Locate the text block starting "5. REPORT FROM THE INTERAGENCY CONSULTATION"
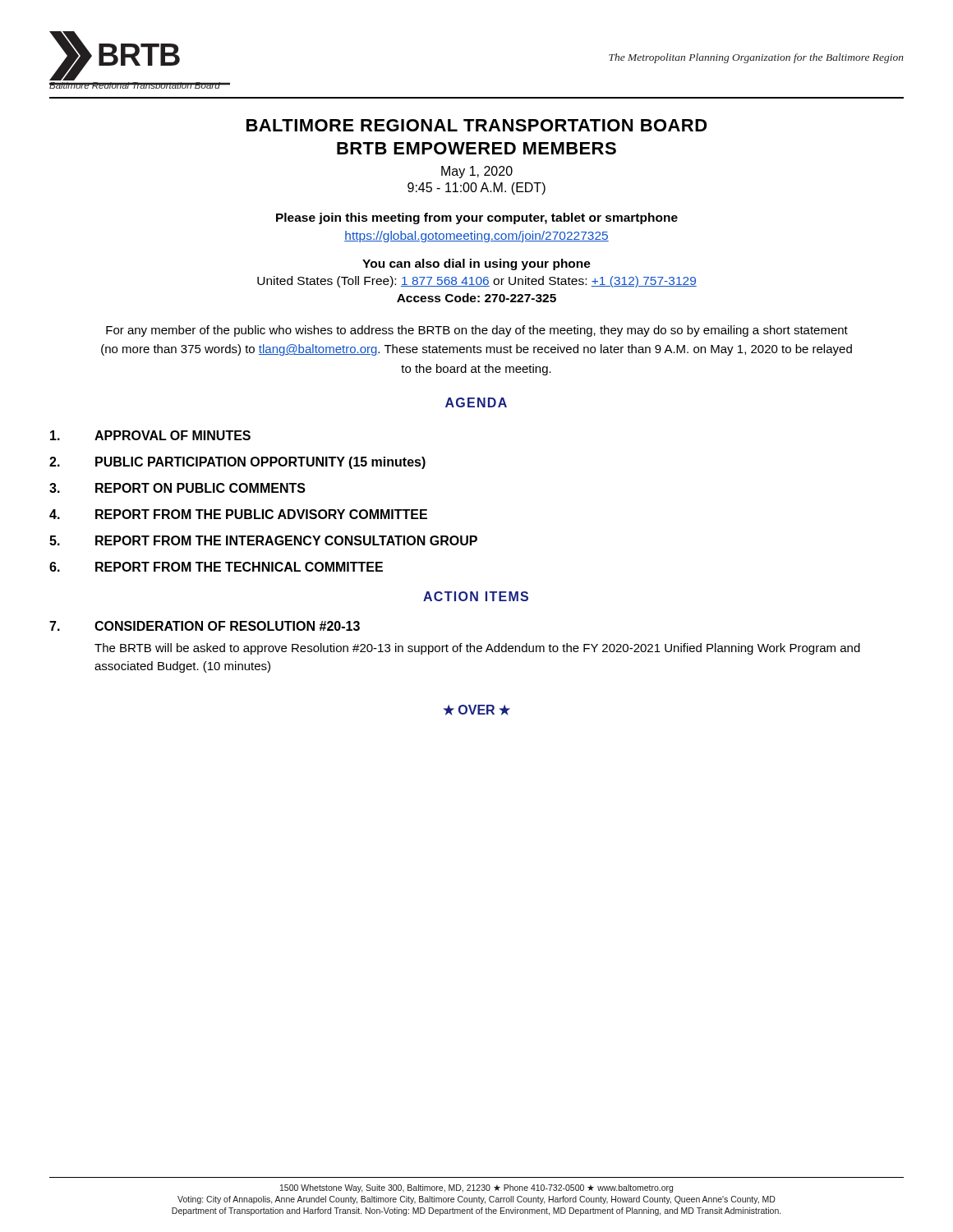Viewport: 953px width, 1232px height. pos(263,541)
